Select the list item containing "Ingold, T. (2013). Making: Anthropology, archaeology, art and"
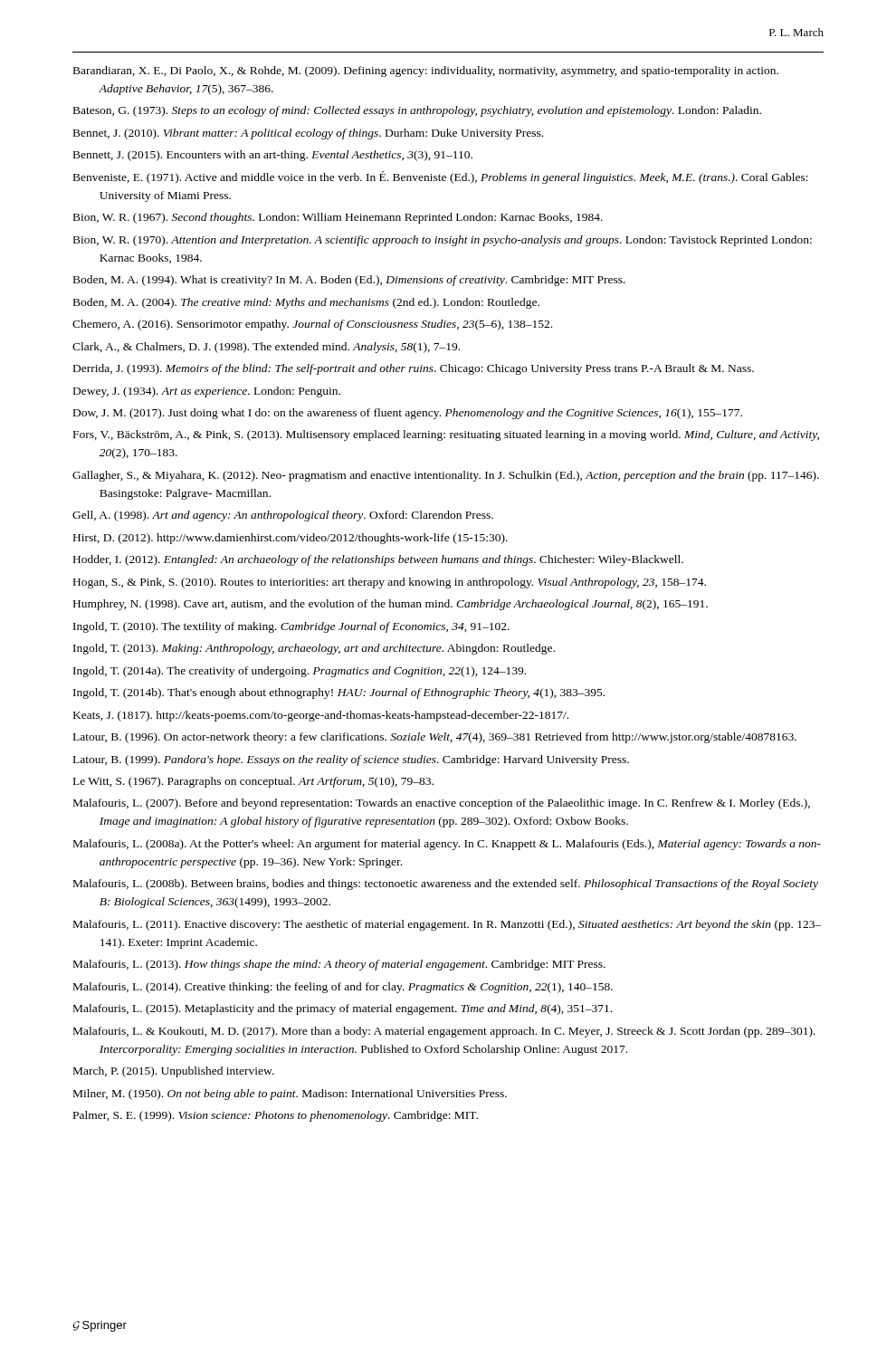 click(x=314, y=648)
